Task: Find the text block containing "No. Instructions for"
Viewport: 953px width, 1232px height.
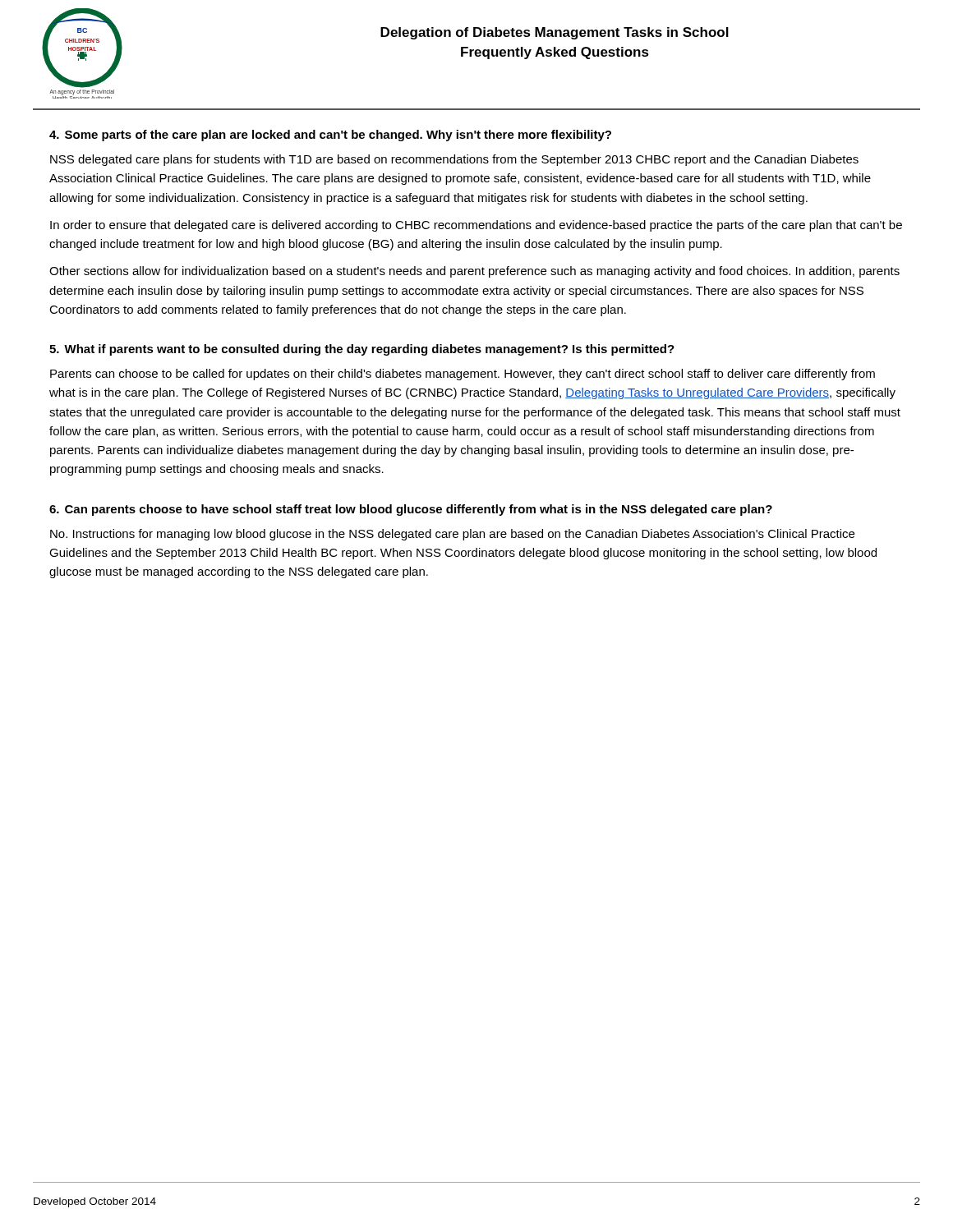Action: click(x=463, y=552)
